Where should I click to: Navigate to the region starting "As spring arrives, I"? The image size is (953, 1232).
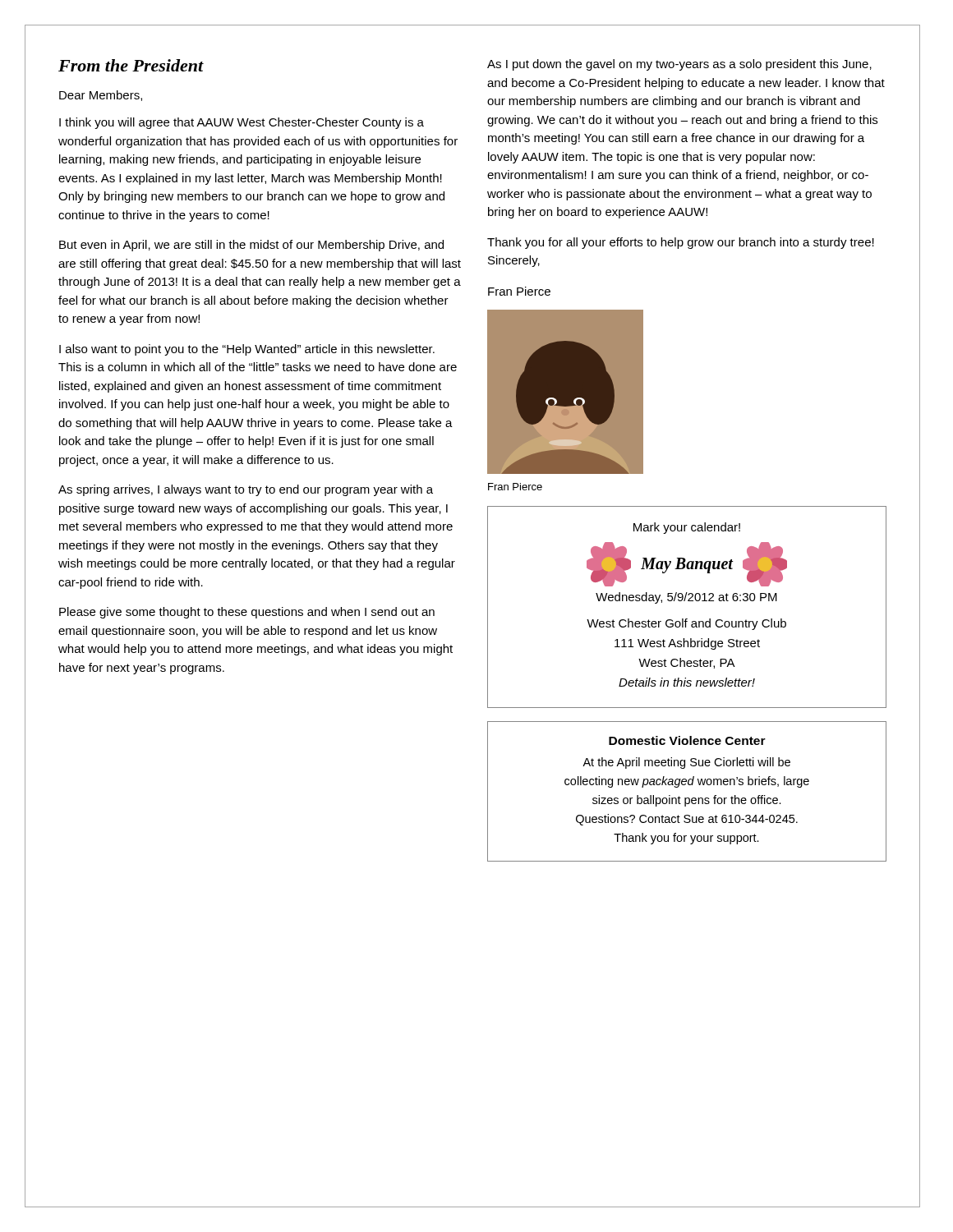(257, 535)
